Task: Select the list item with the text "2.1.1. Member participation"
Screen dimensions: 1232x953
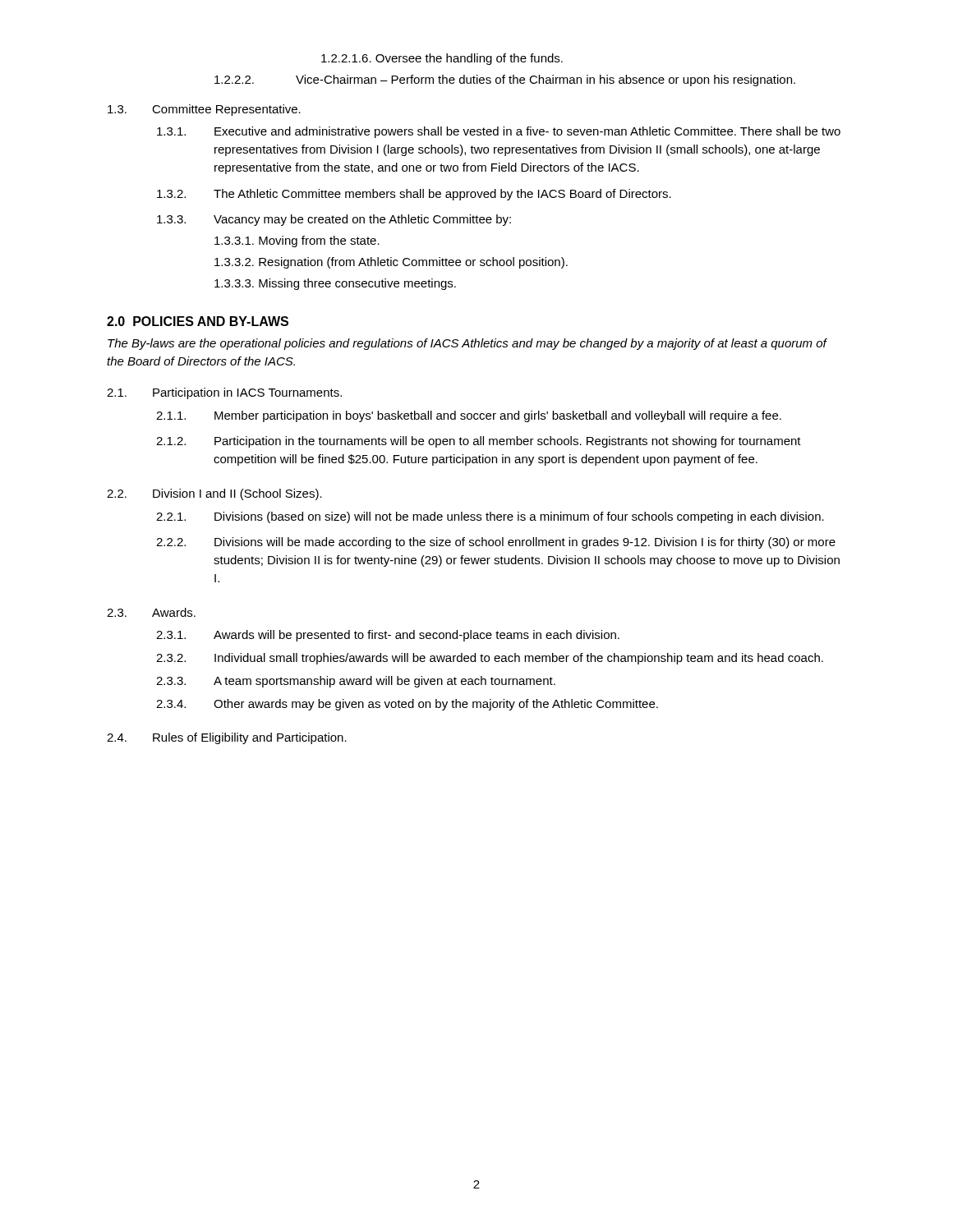Action: tap(501, 415)
